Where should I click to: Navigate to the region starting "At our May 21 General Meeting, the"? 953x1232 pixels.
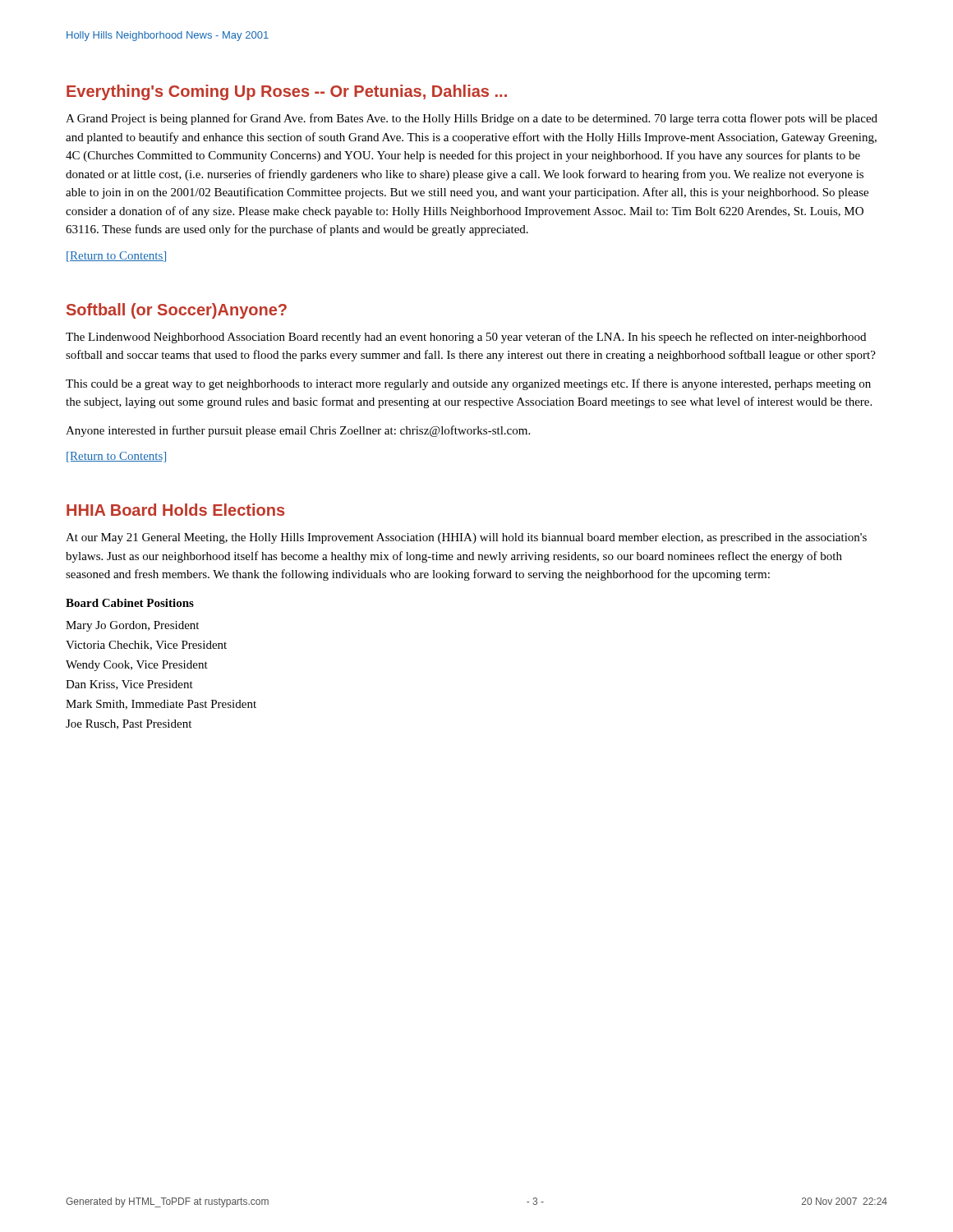point(466,556)
